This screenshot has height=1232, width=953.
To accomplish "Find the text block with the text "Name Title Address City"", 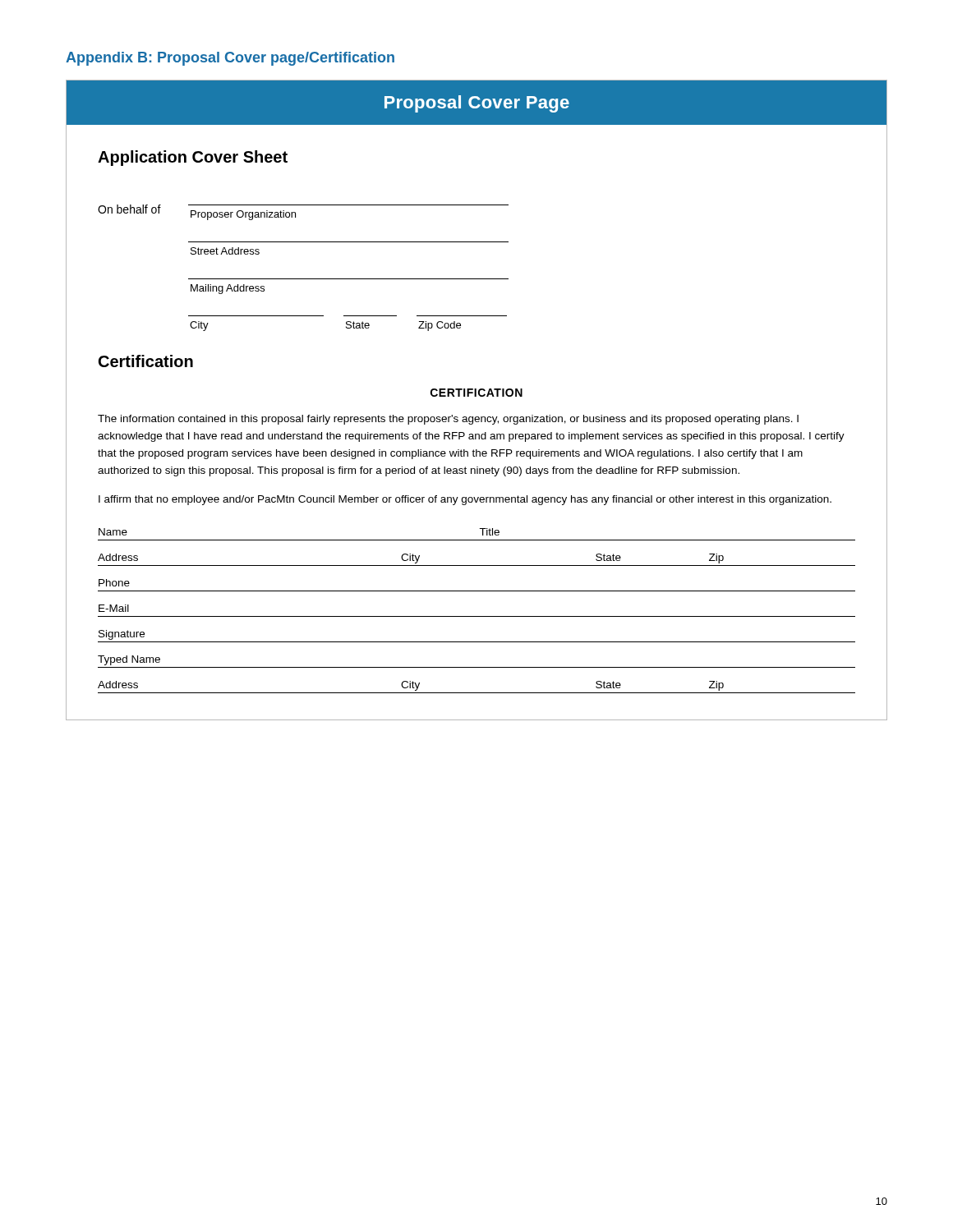I will (476, 608).
